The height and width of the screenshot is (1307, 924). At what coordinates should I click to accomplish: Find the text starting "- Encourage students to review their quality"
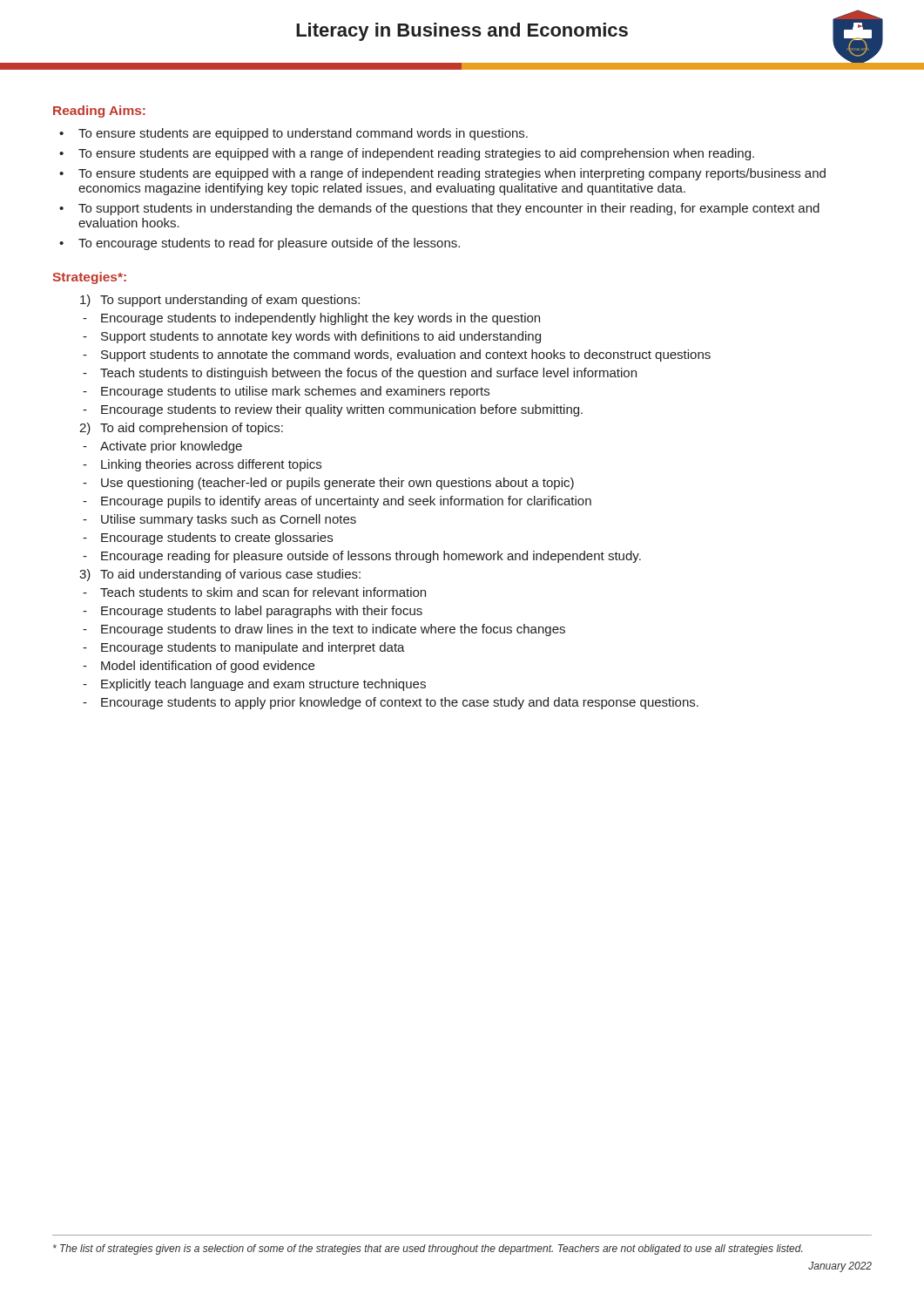click(333, 409)
